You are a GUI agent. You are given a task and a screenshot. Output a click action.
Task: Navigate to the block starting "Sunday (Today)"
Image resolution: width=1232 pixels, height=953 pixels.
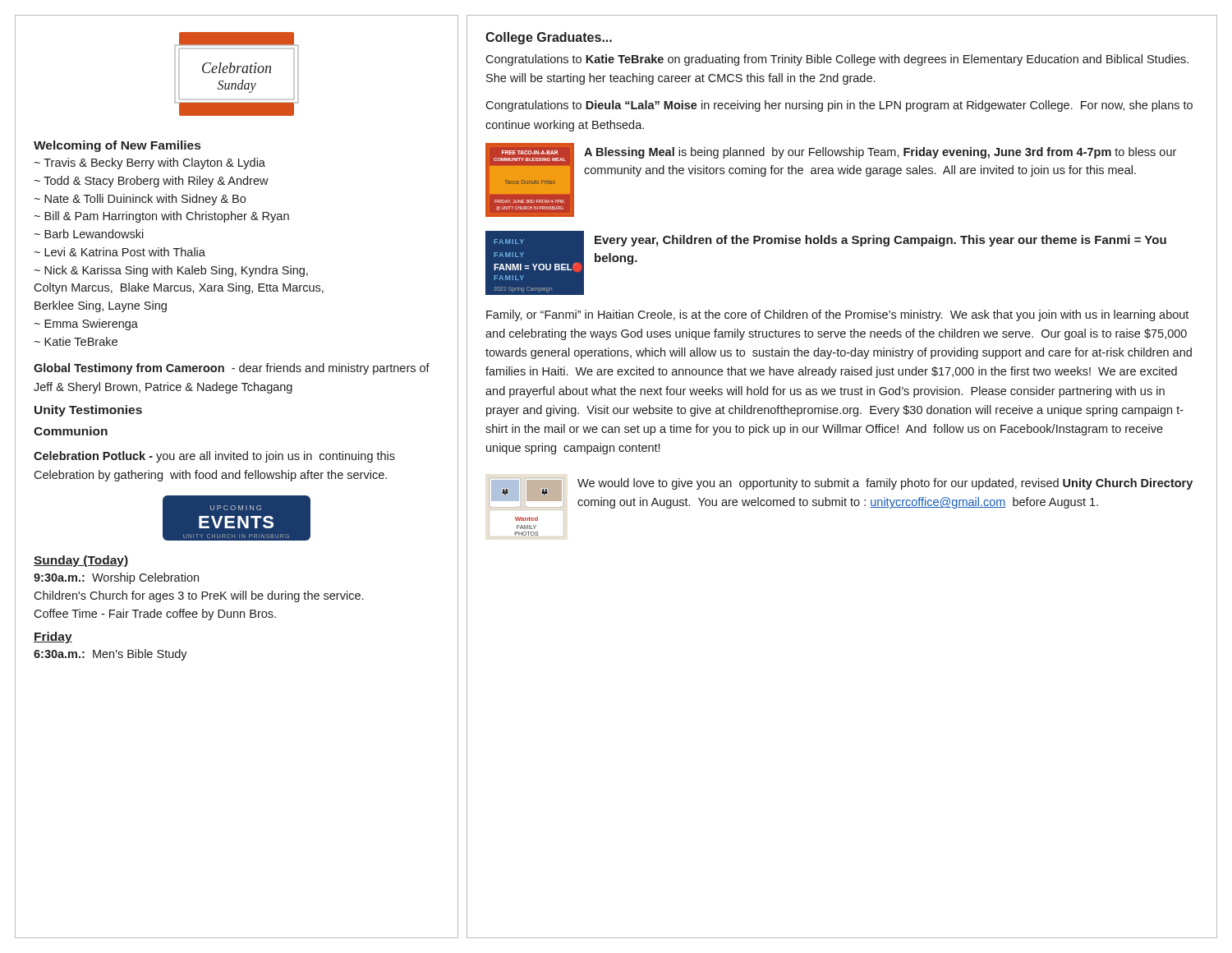click(81, 560)
